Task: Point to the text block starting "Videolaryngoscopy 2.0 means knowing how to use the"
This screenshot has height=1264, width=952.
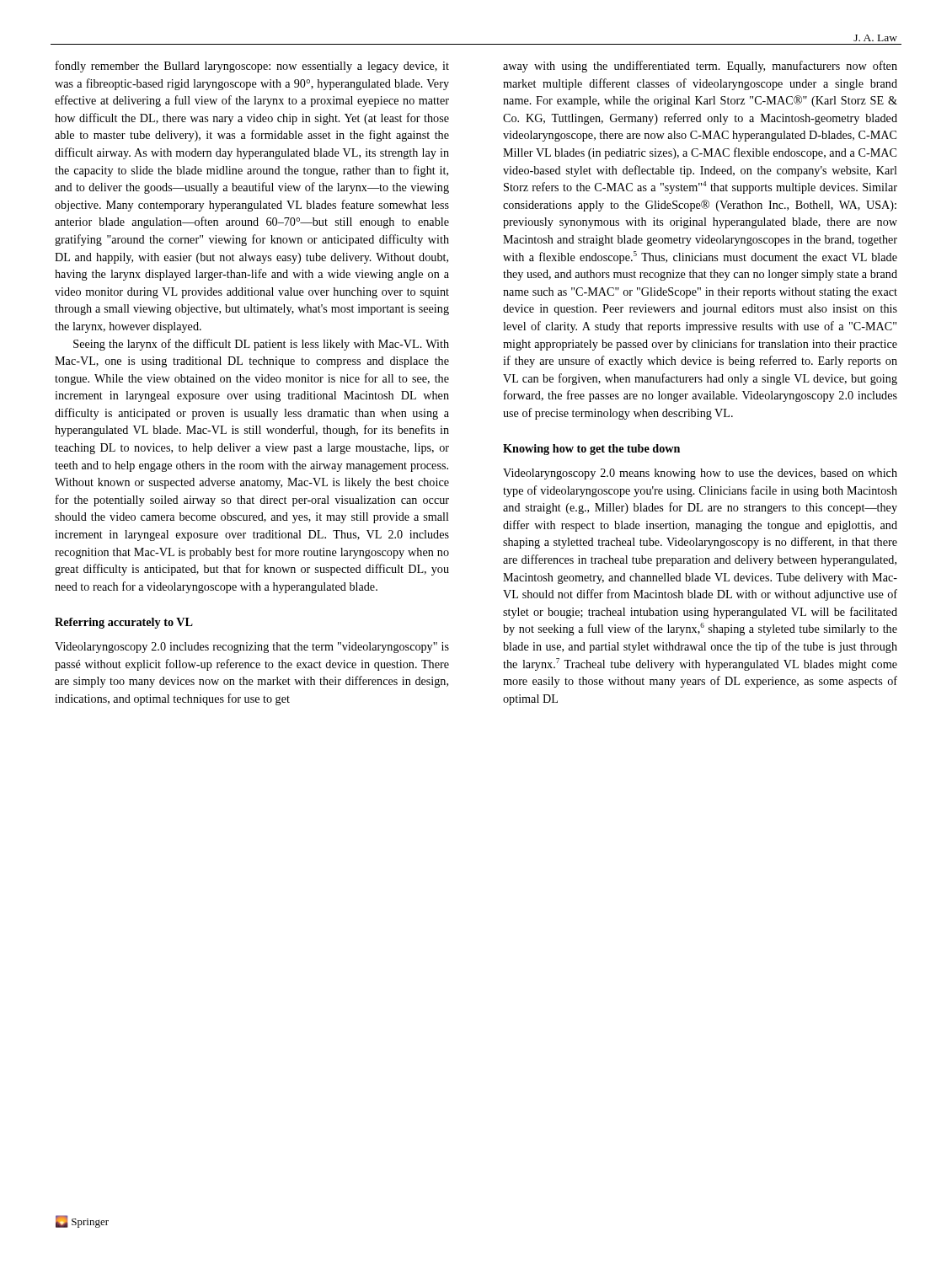Action: [700, 586]
